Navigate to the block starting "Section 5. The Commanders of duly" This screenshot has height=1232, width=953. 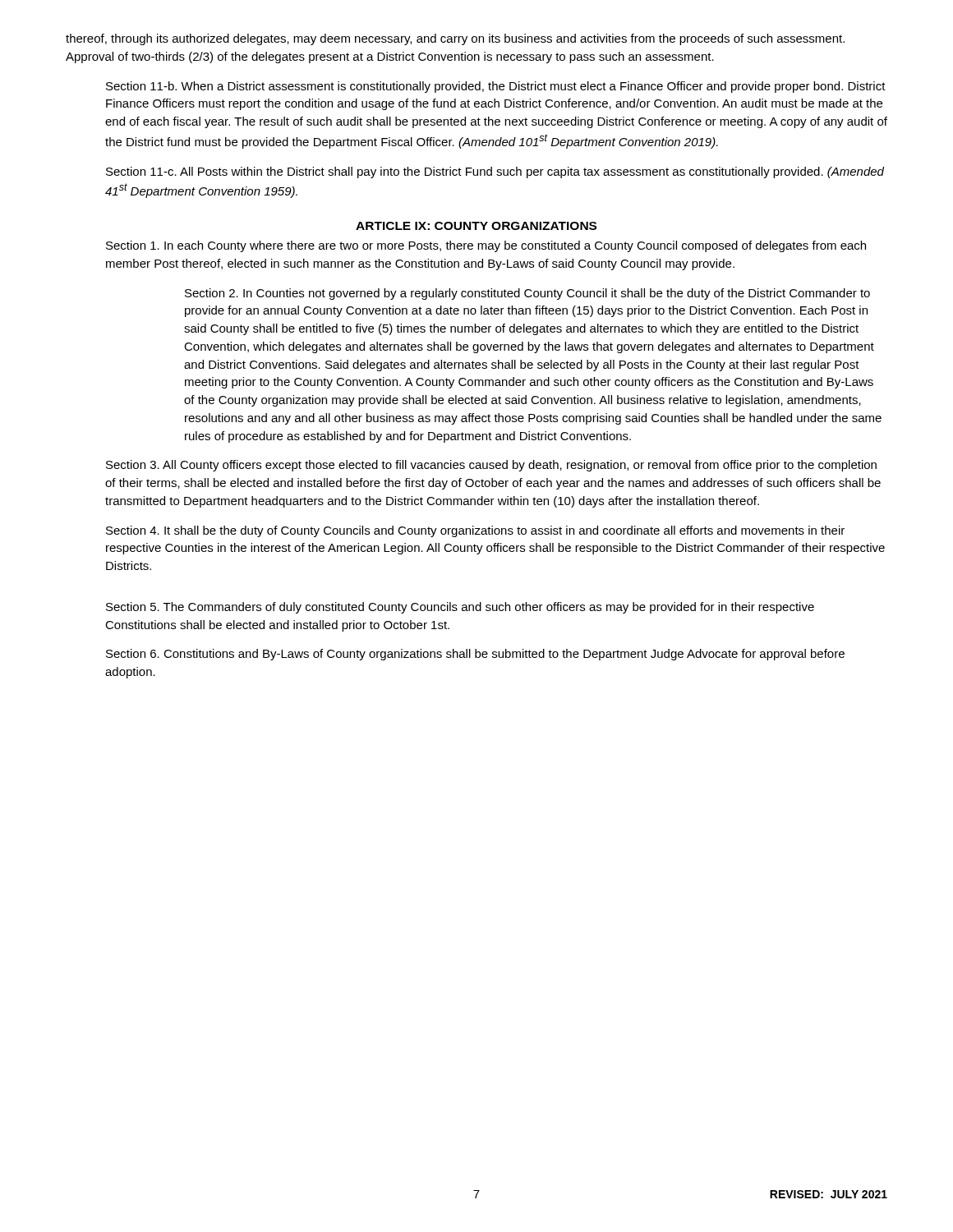click(496, 616)
